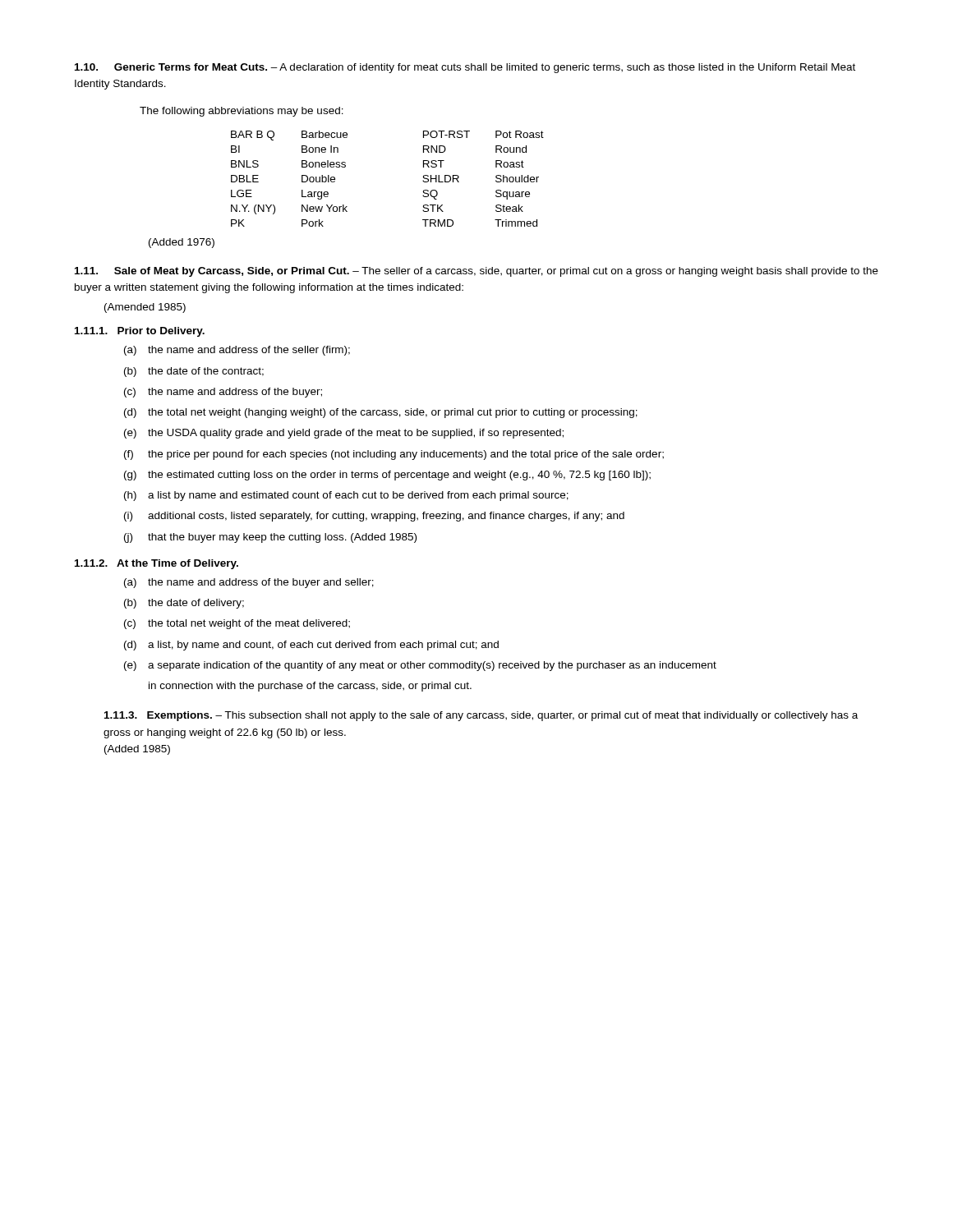Point to the block beginning "11. Sale of Meat by Carcass, Side,"
This screenshot has height=1232, width=953.
coord(476,279)
